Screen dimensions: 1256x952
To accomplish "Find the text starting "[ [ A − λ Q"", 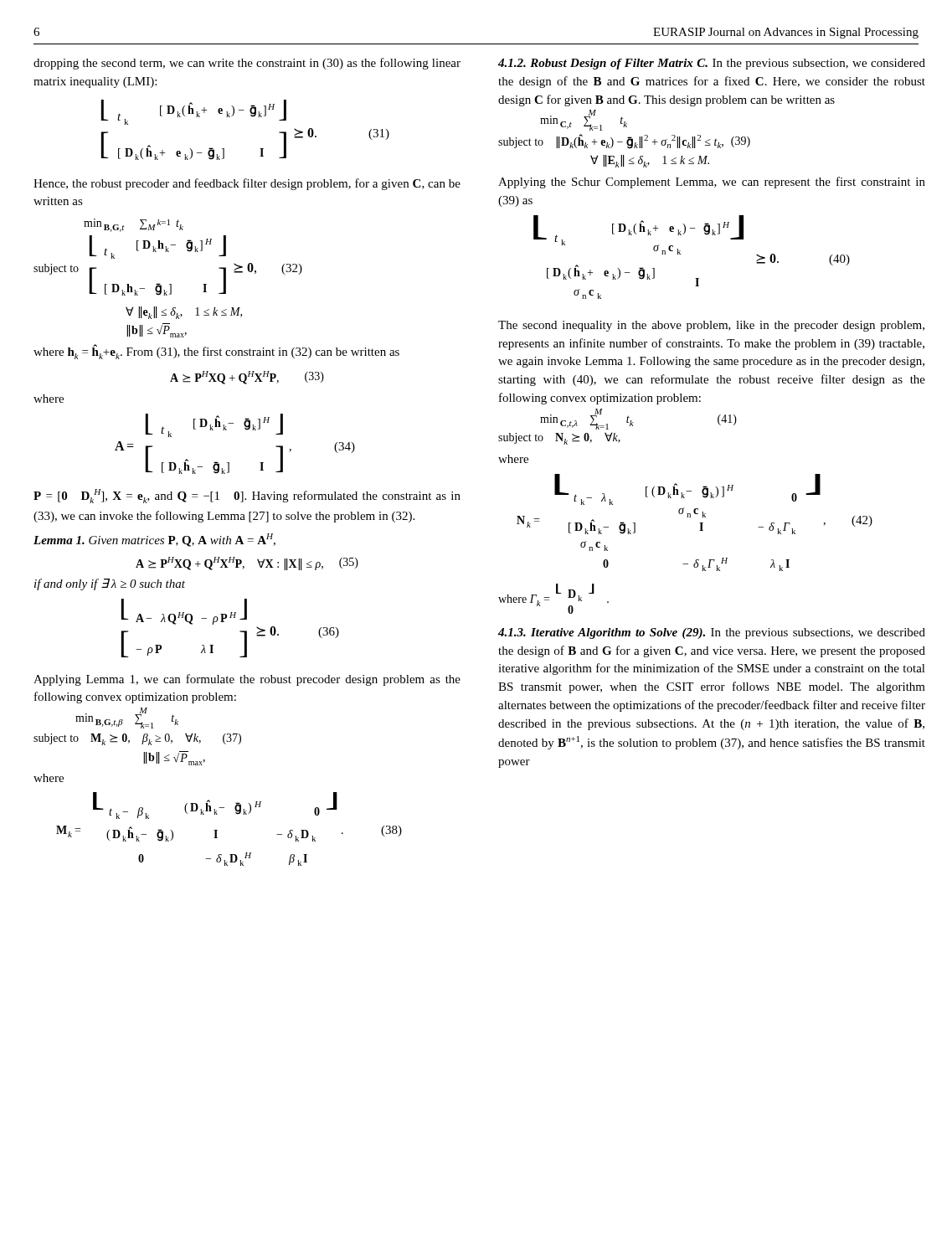I will click(247, 632).
